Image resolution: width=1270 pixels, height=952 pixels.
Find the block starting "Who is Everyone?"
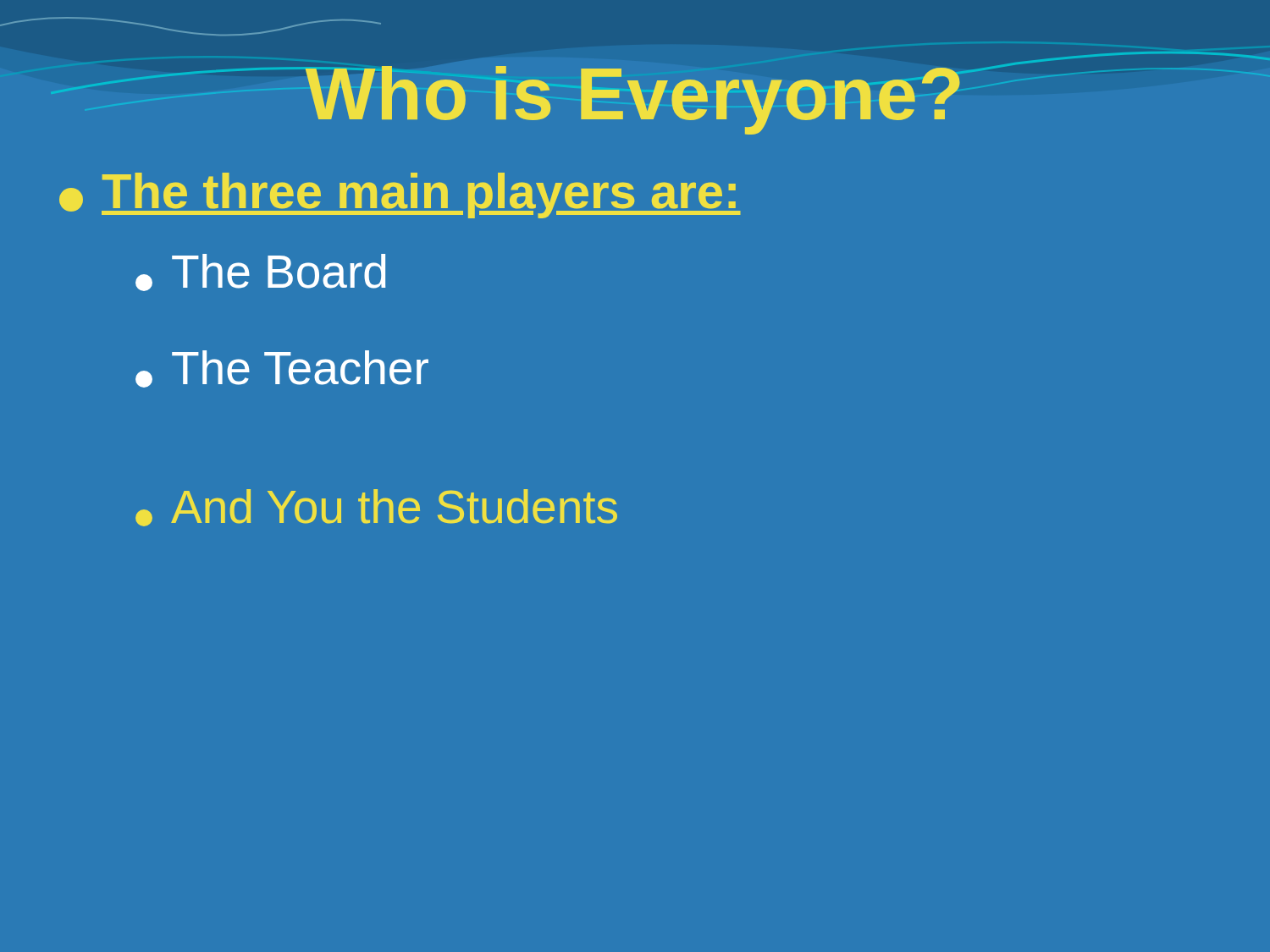point(635,93)
